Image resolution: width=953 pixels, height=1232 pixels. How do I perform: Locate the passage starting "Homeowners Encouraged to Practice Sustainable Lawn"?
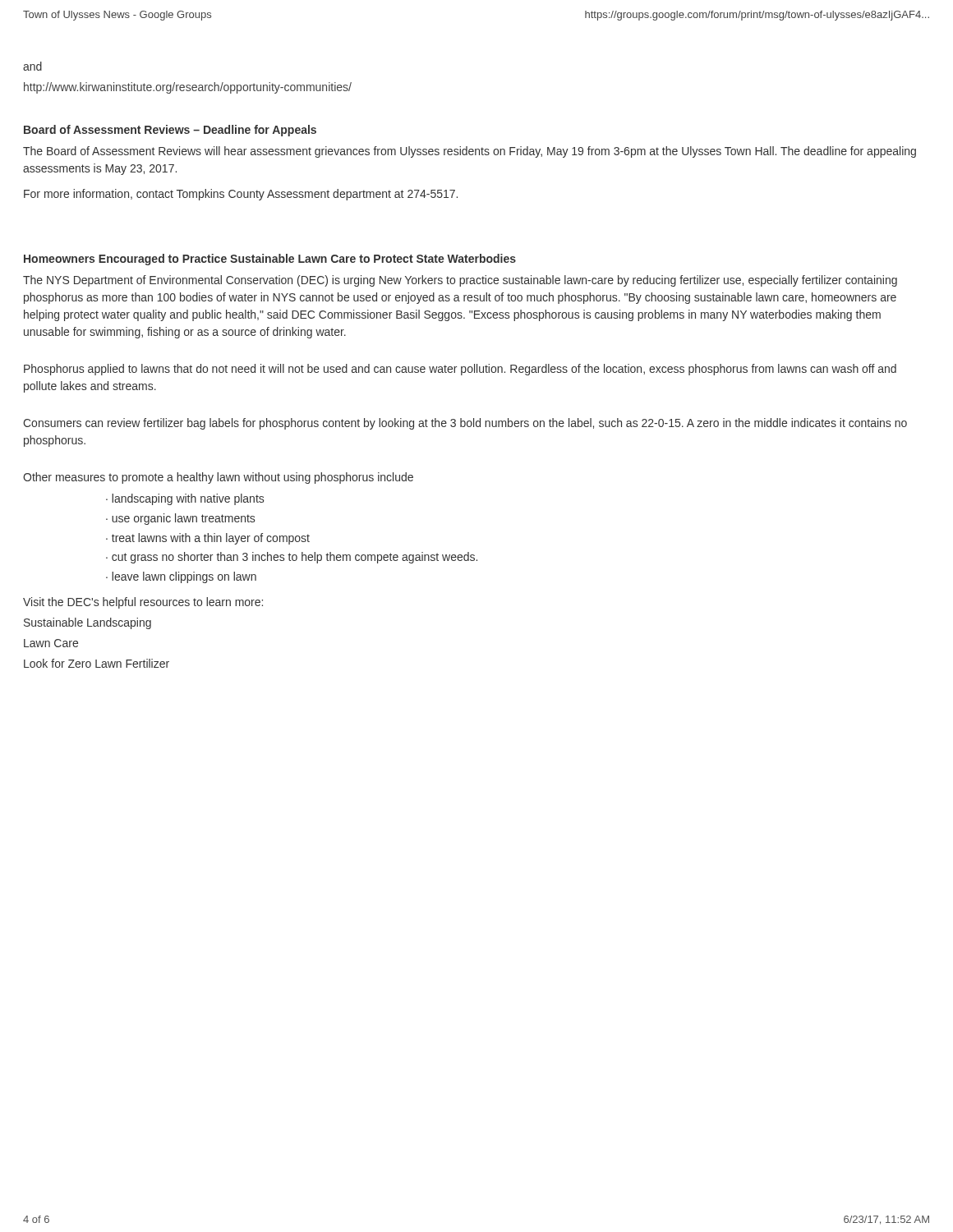click(269, 259)
